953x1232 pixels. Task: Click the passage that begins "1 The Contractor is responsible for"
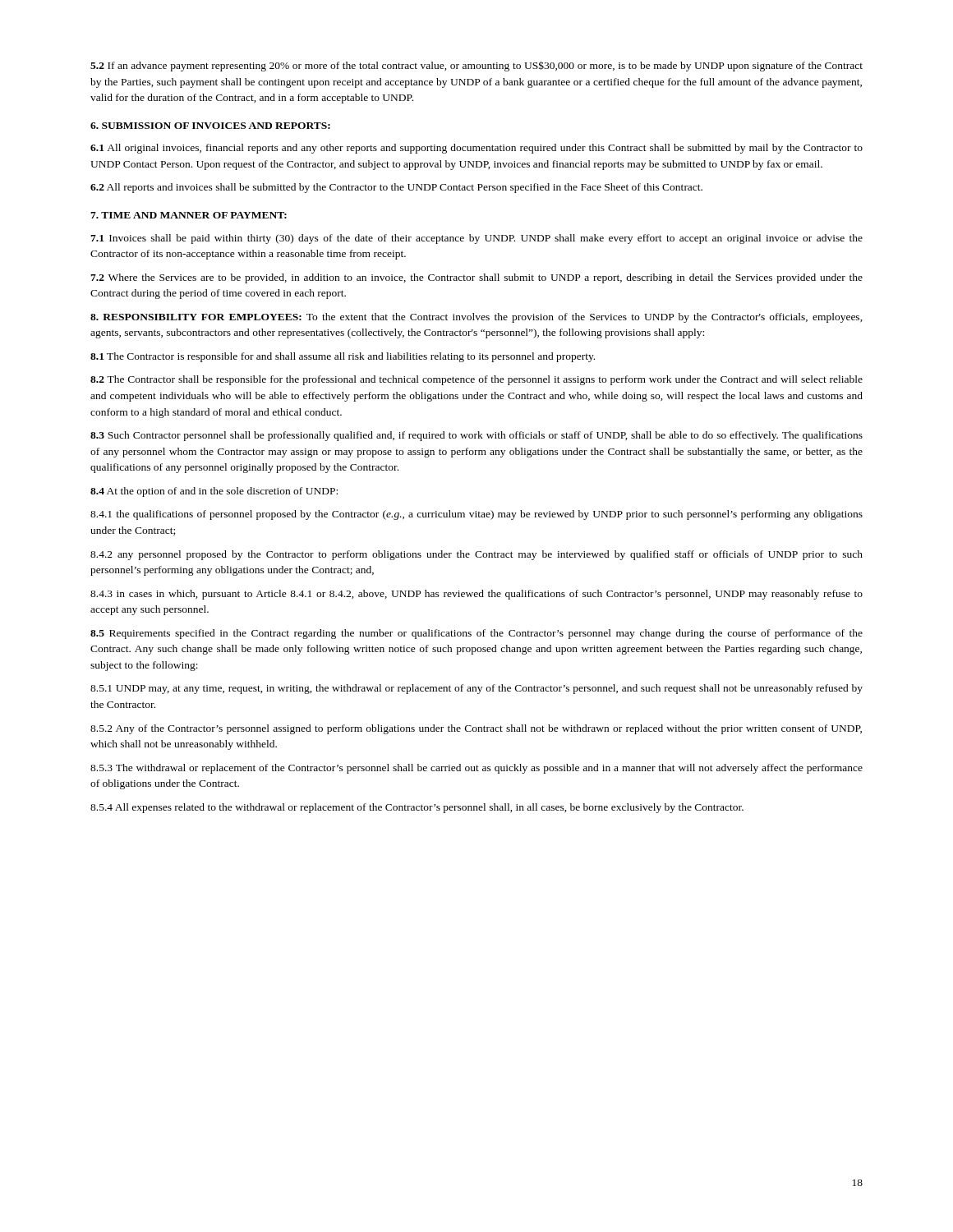(343, 356)
